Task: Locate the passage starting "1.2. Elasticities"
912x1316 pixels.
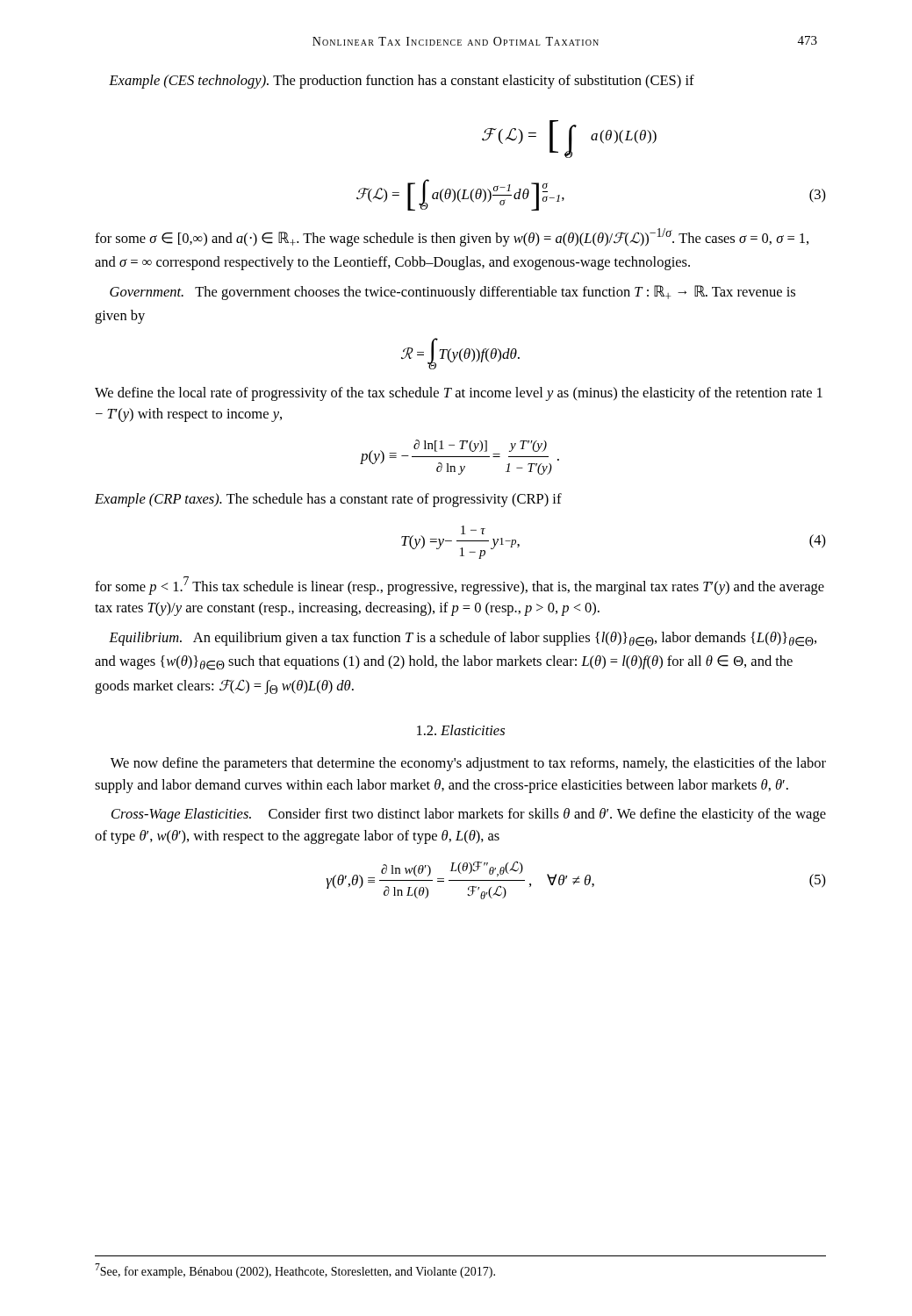Action: click(x=460, y=730)
